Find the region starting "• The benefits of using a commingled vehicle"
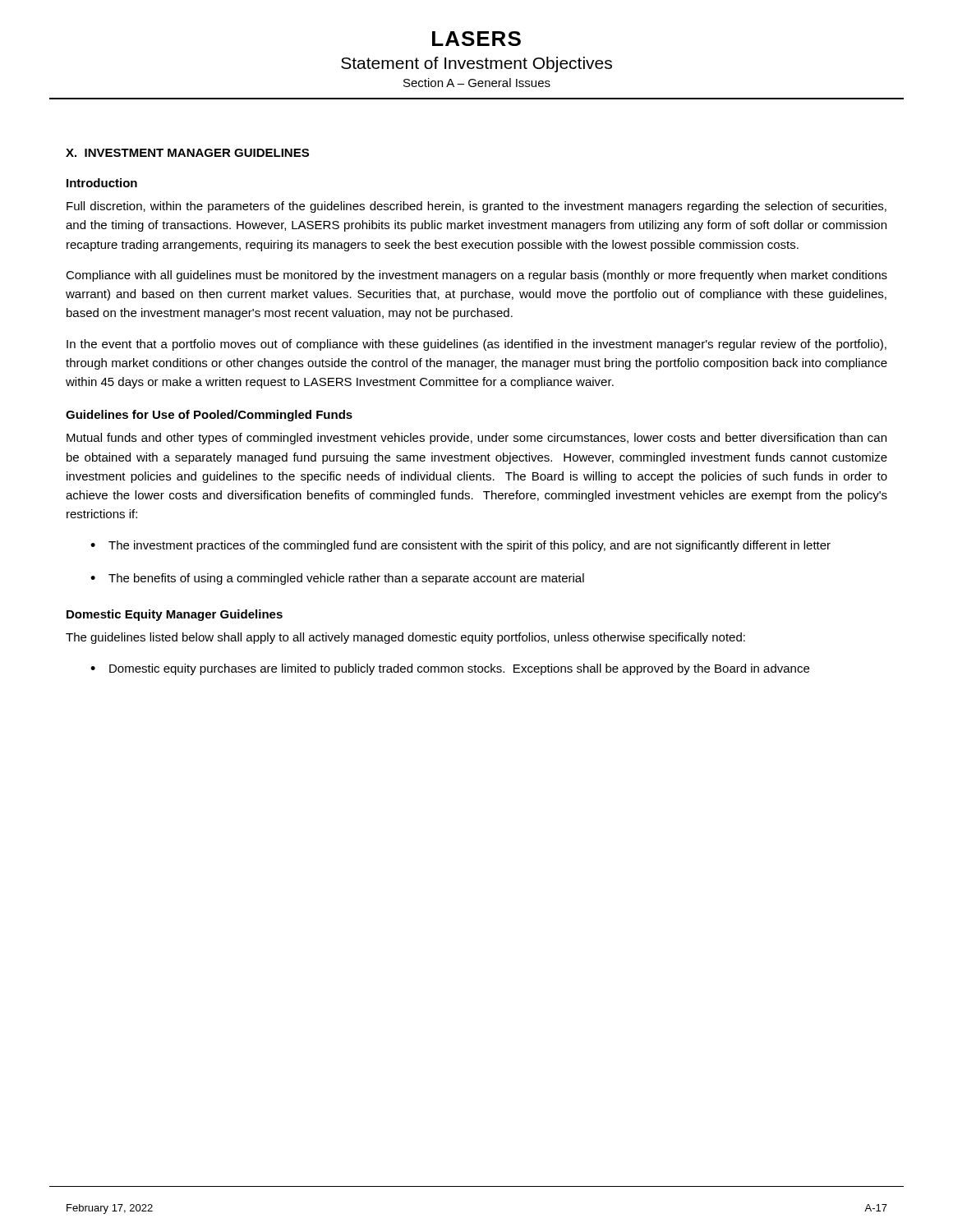The height and width of the screenshot is (1232, 953). pos(489,580)
